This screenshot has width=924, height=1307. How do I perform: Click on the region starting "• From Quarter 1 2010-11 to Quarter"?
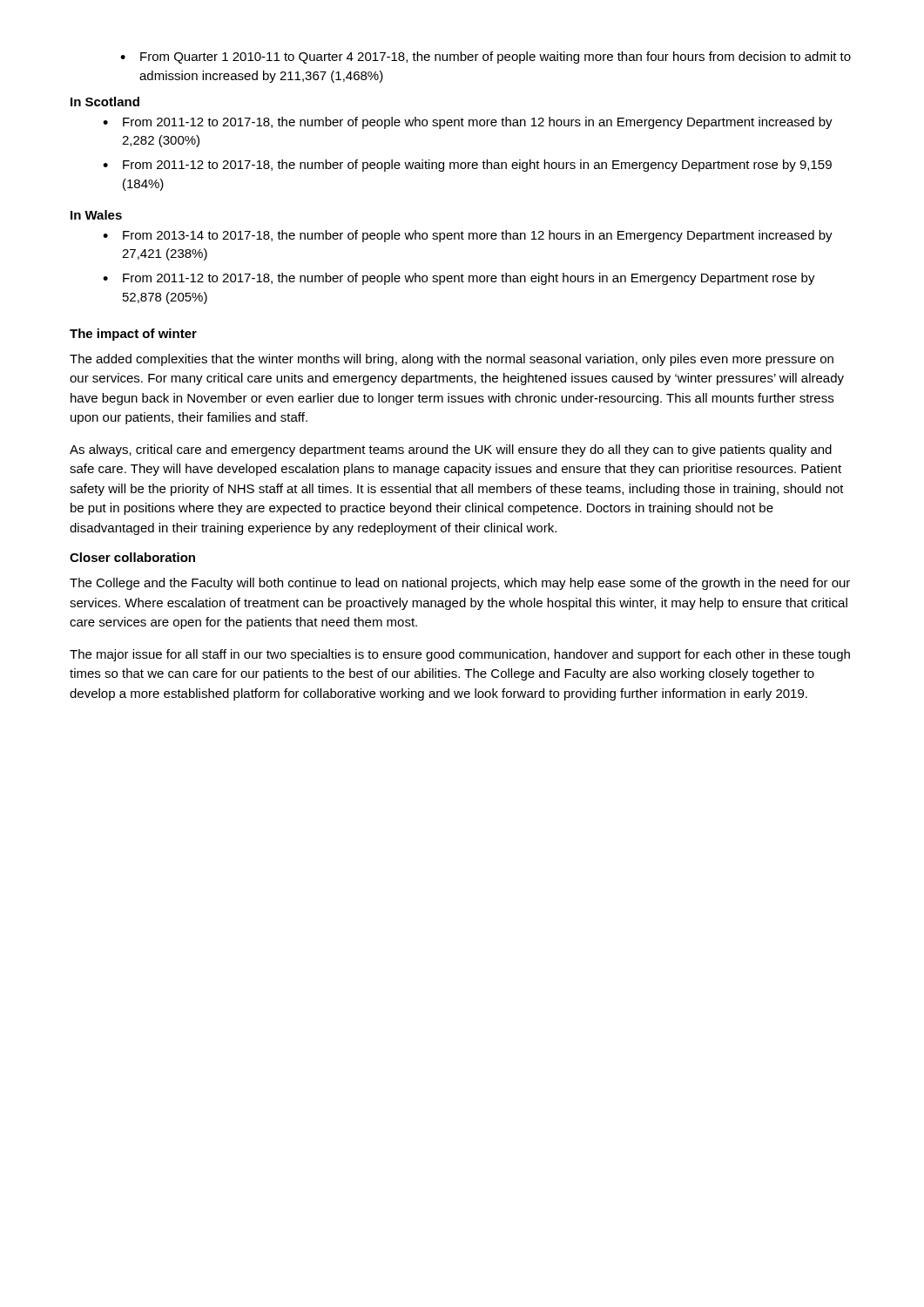click(x=487, y=66)
